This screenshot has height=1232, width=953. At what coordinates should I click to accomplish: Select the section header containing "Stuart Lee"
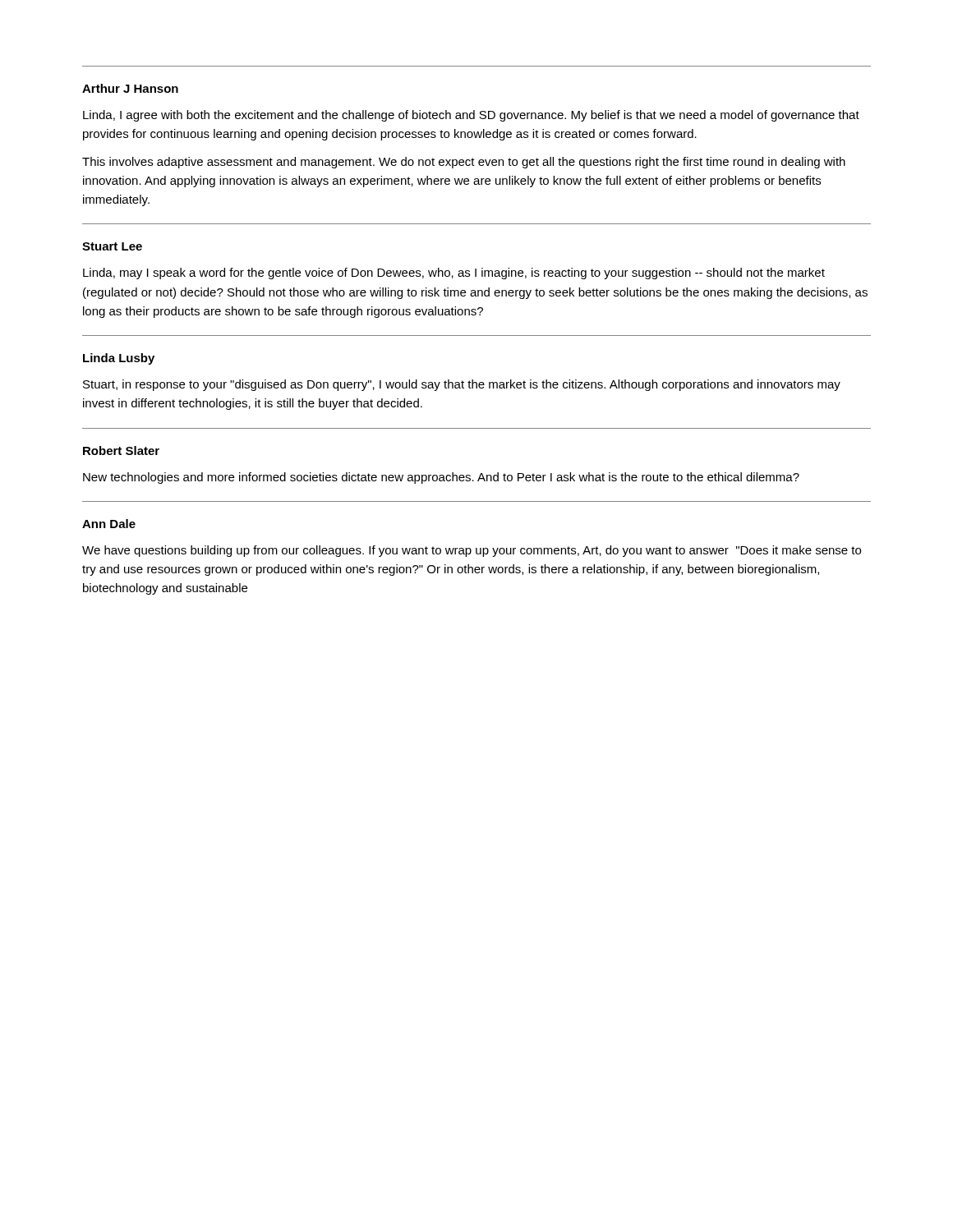coord(112,246)
